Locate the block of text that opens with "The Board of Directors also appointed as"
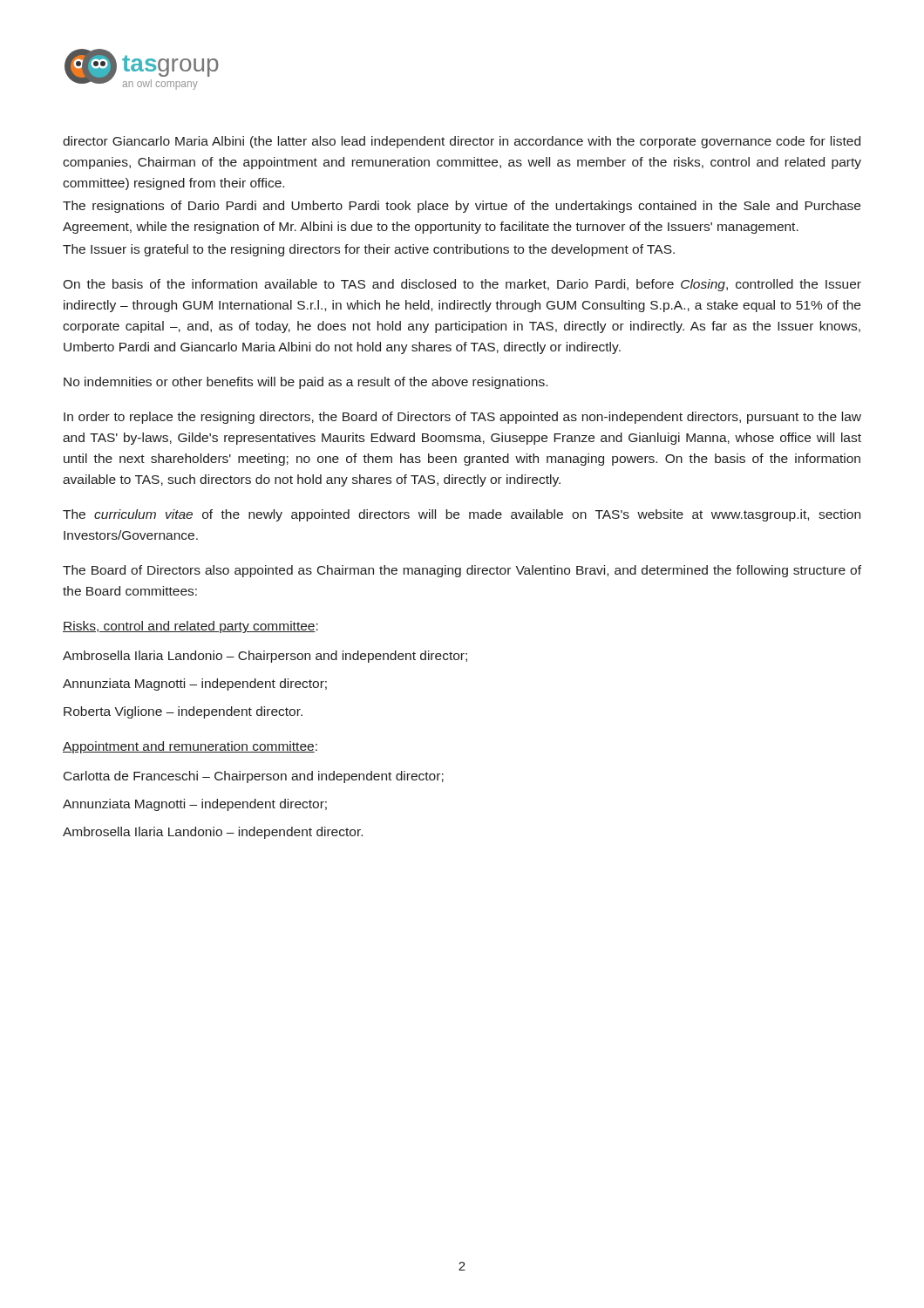 point(462,581)
